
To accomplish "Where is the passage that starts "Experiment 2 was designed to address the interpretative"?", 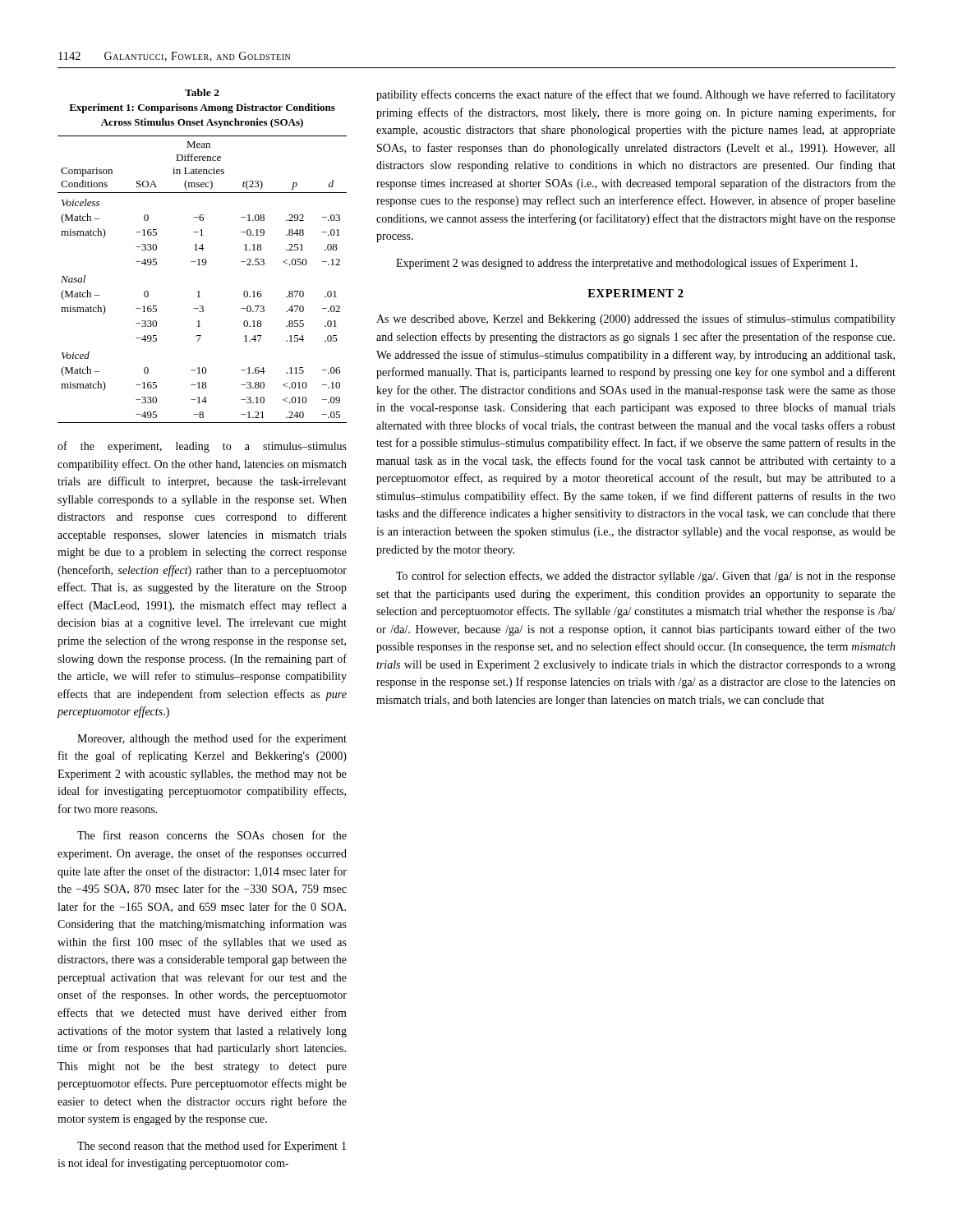I will point(627,263).
